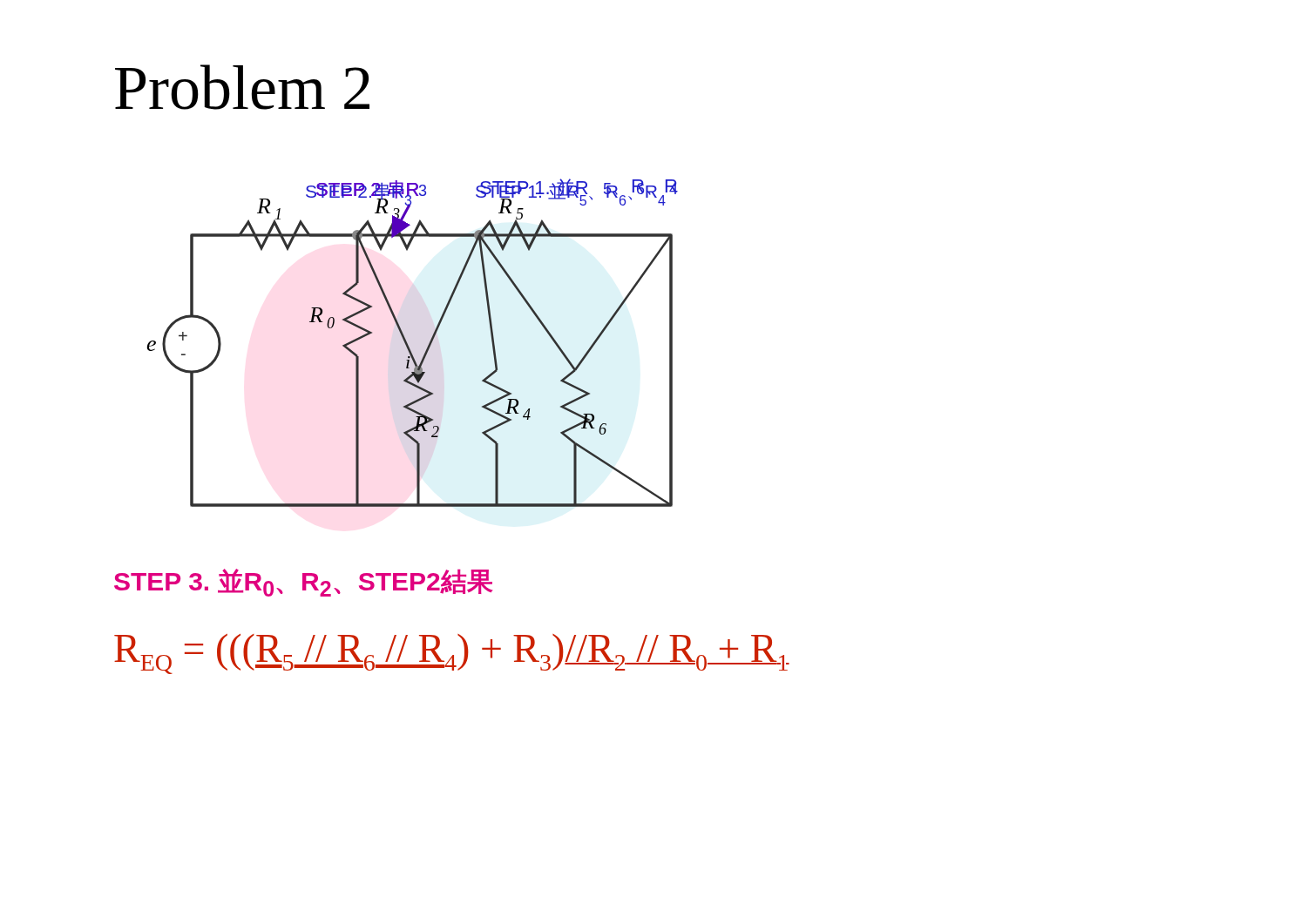The height and width of the screenshot is (924, 1307).
Task: Locate the text starting "STEP 3. 並R0、R2、STEP2結果"
Action: [x=303, y=584]
